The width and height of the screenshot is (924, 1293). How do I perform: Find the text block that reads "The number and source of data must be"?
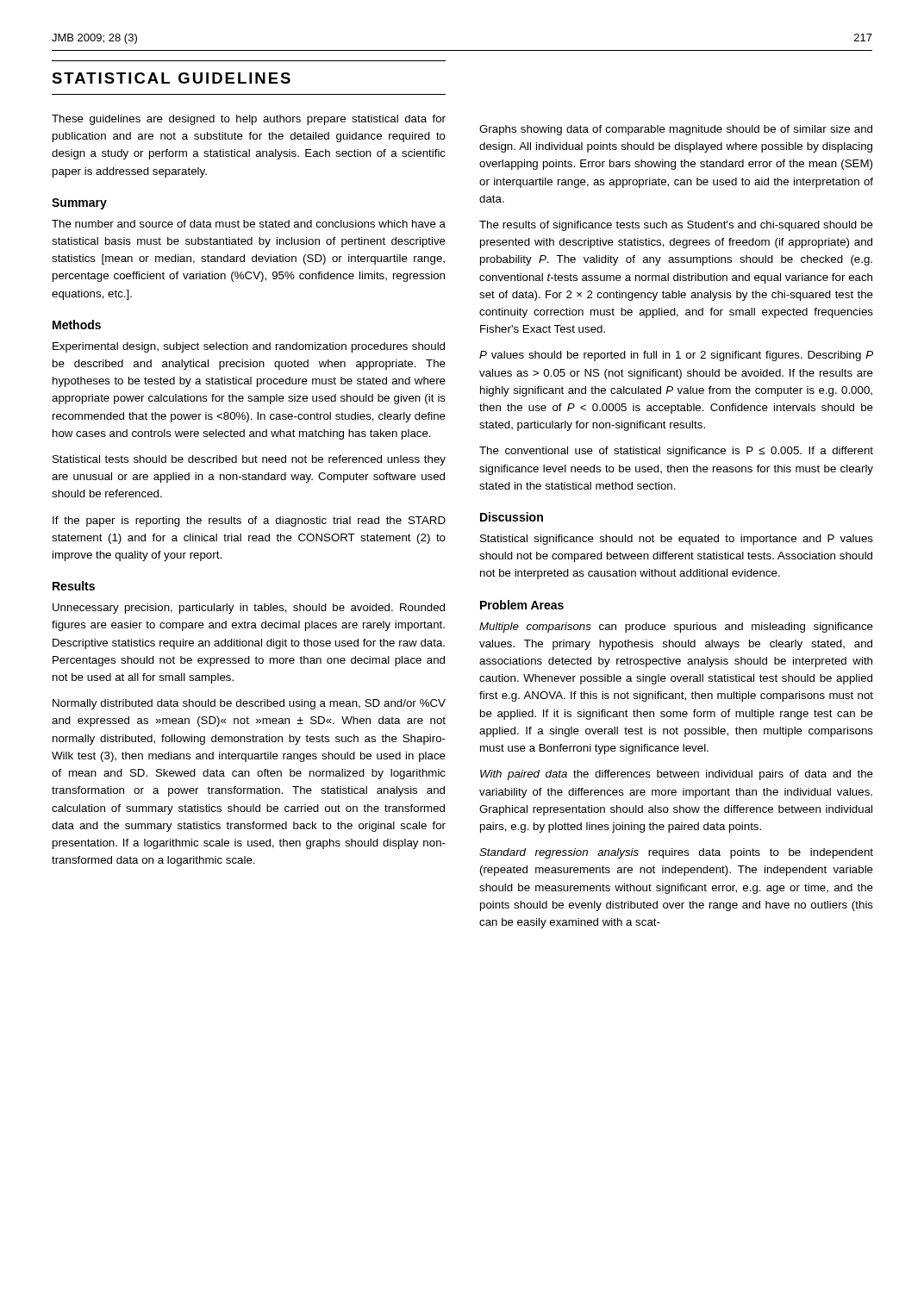coord(249,258)
